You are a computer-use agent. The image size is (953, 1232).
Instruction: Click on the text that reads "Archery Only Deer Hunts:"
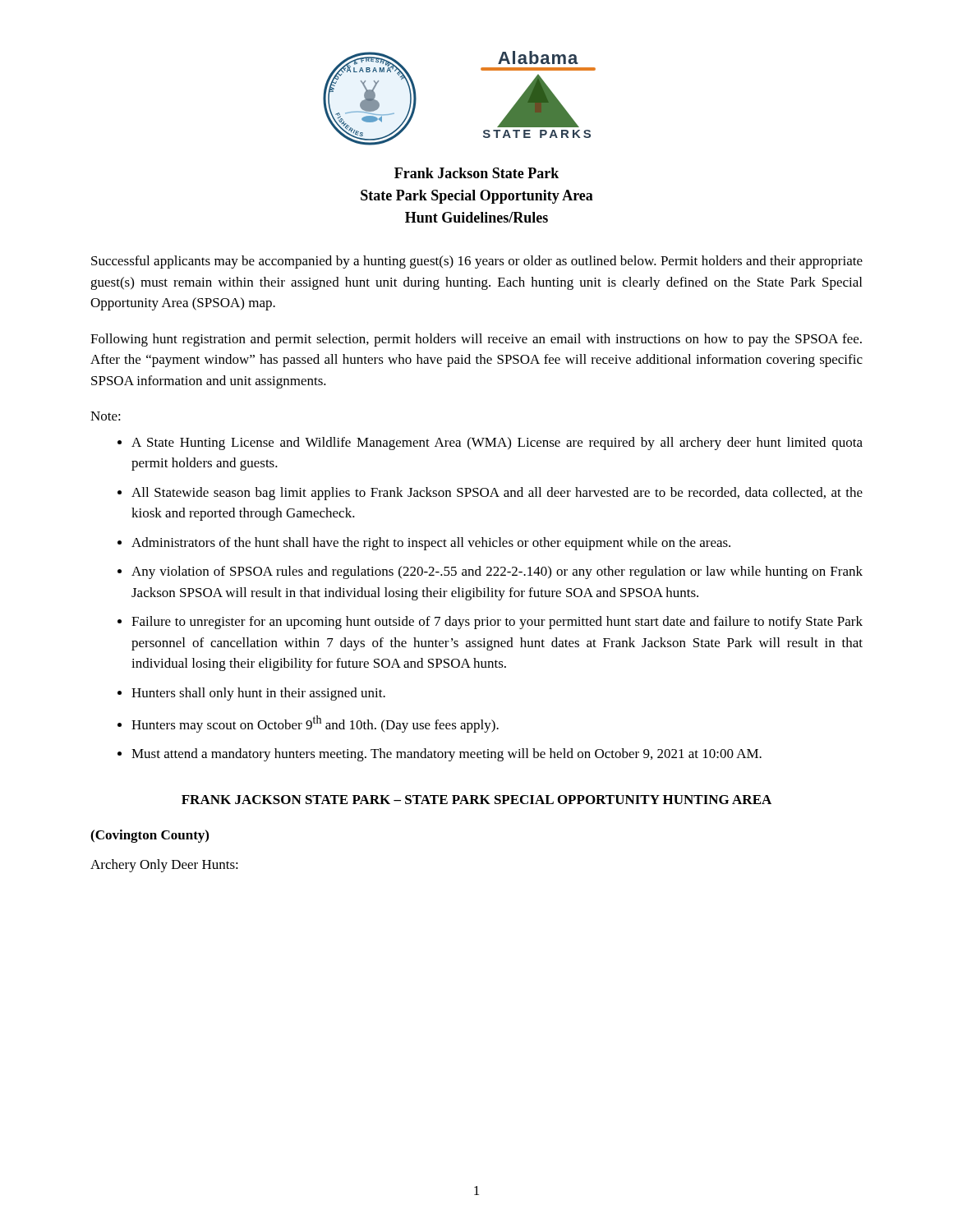[x=165, y=864]
